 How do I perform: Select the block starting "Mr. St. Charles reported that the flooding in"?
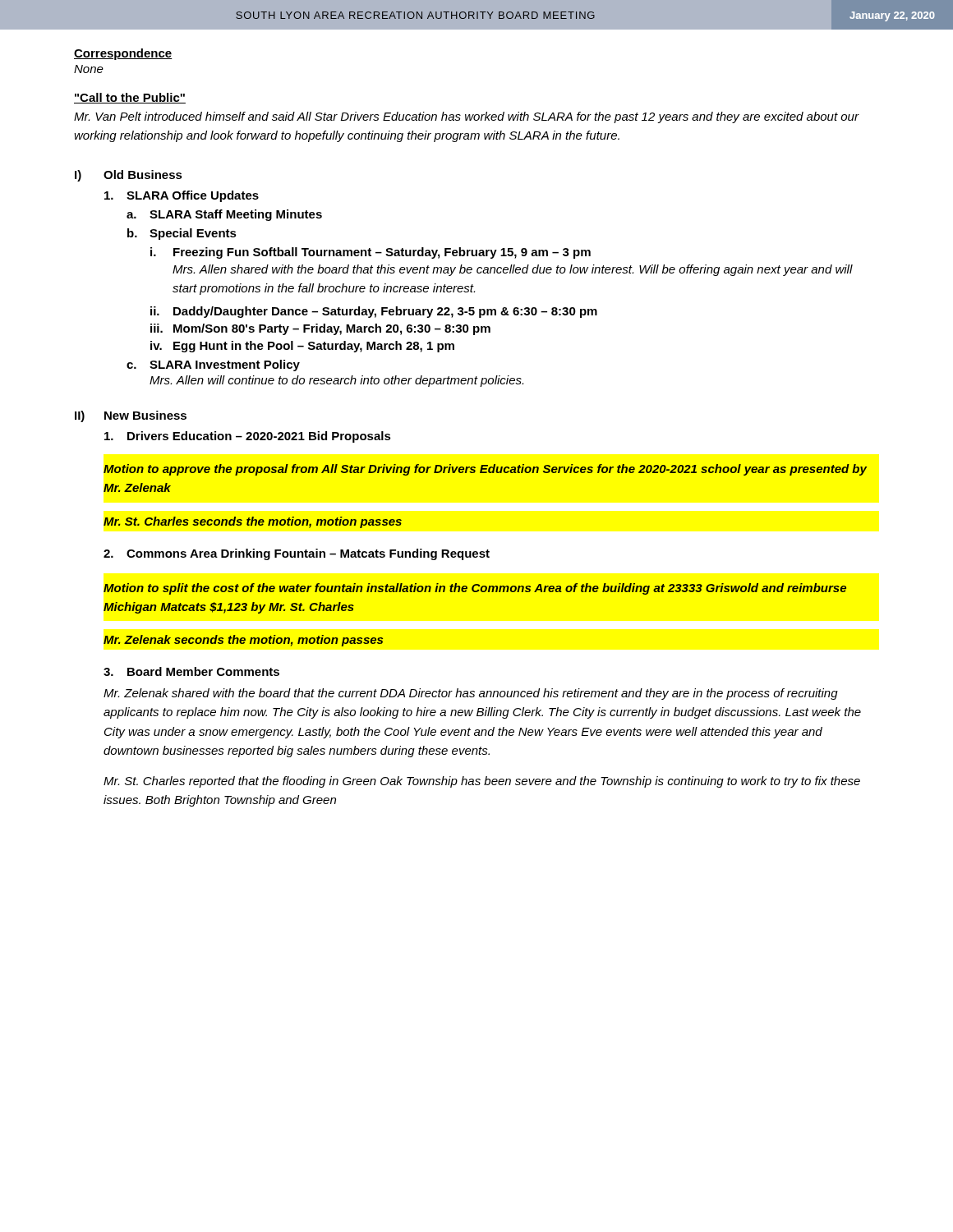point(482,790)
